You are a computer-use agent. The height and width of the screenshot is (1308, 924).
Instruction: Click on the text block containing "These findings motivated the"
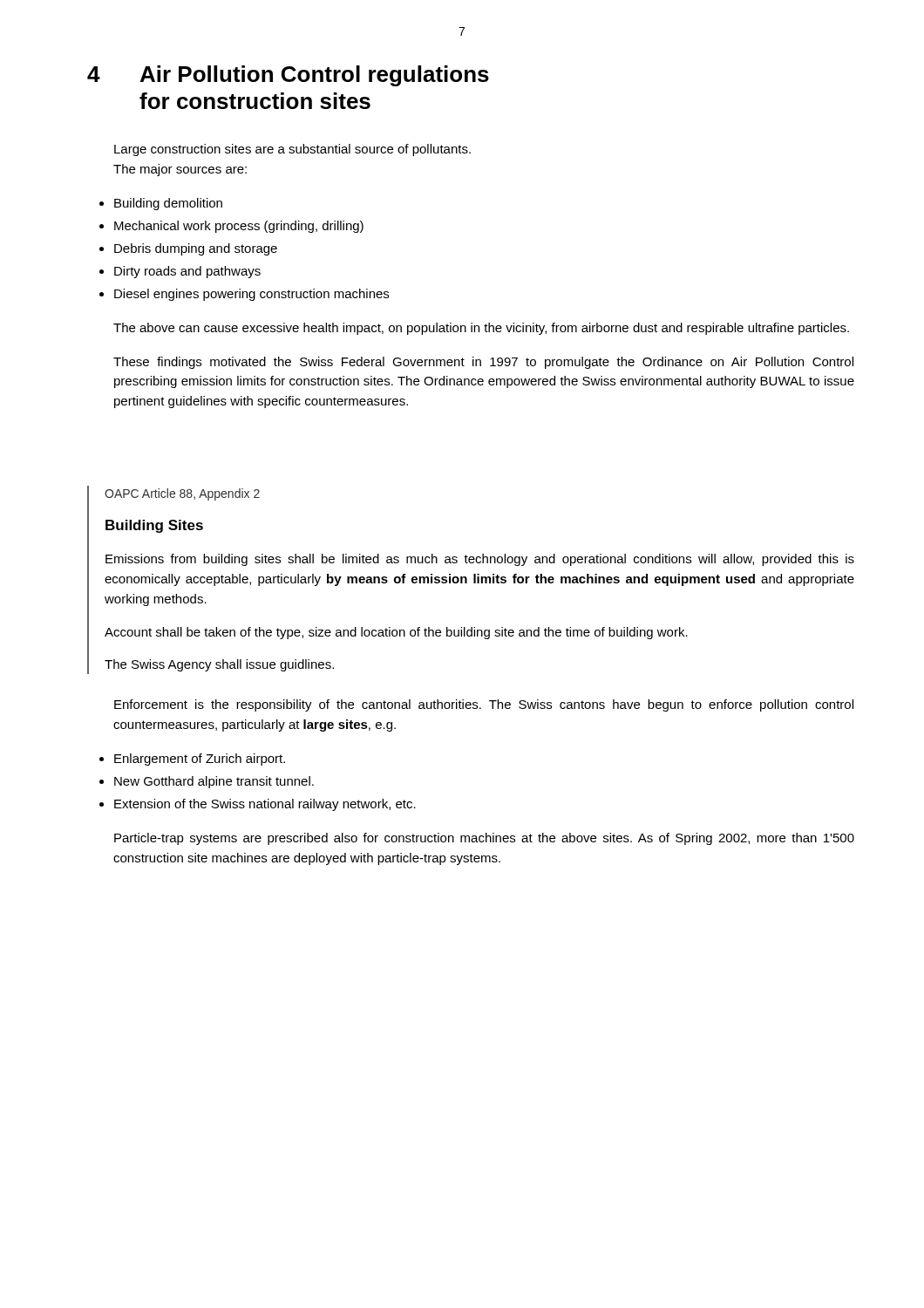click(484, 381)
